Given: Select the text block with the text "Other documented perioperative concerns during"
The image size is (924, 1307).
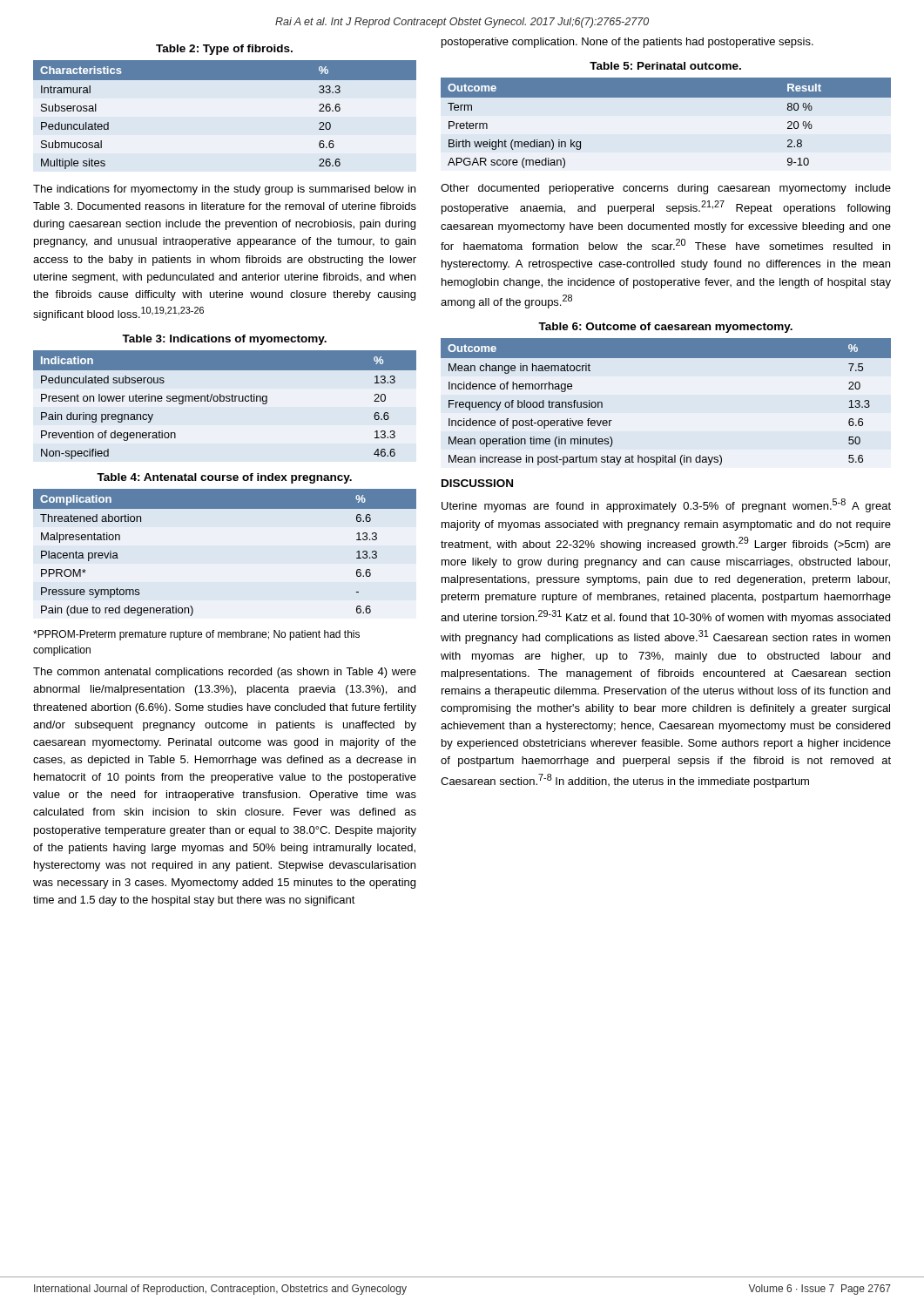Looking at the screenshot, I should [x=666, y=245].
